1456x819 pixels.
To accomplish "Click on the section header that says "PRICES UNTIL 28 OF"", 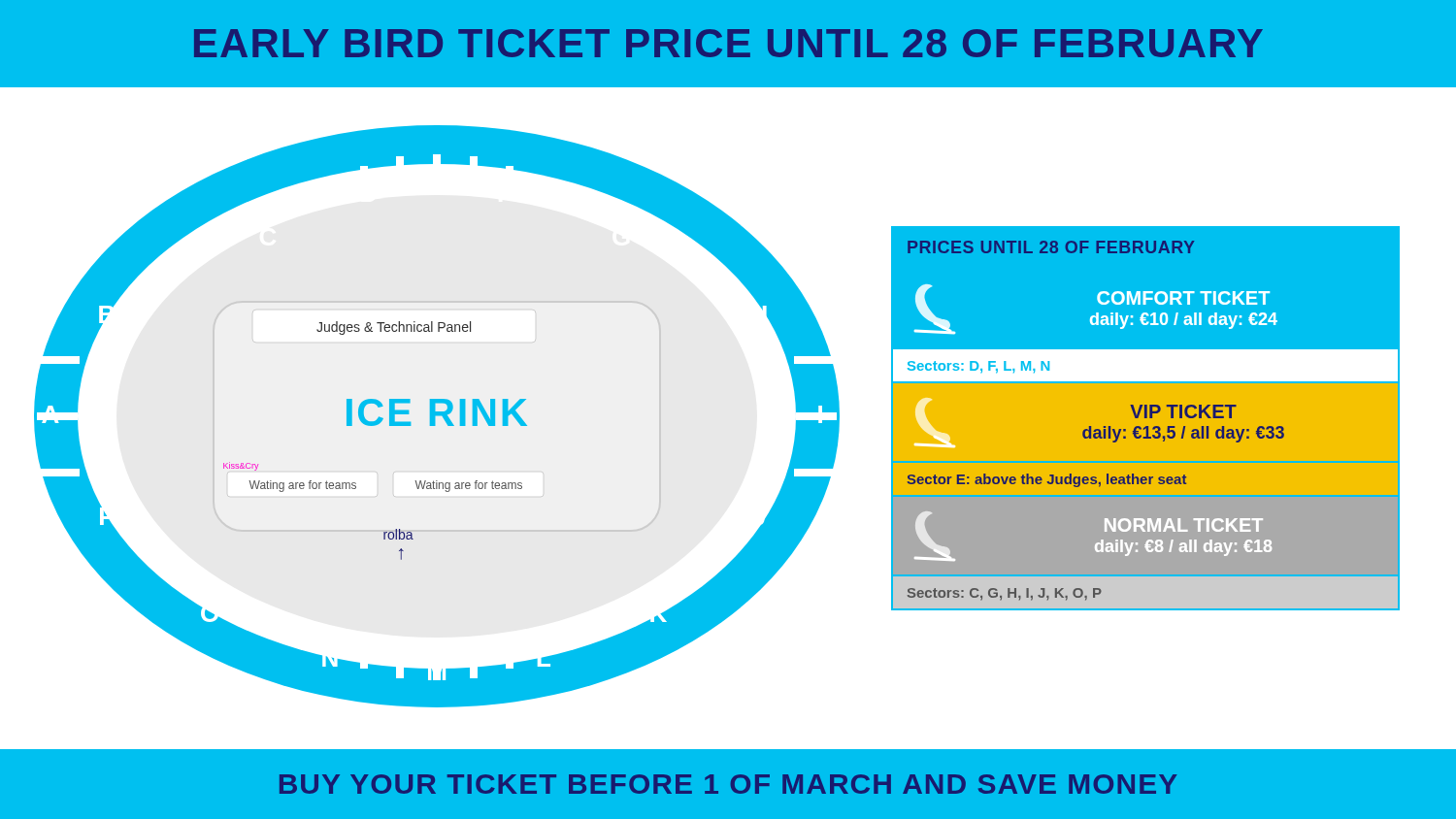I will tap(1051, 247).
